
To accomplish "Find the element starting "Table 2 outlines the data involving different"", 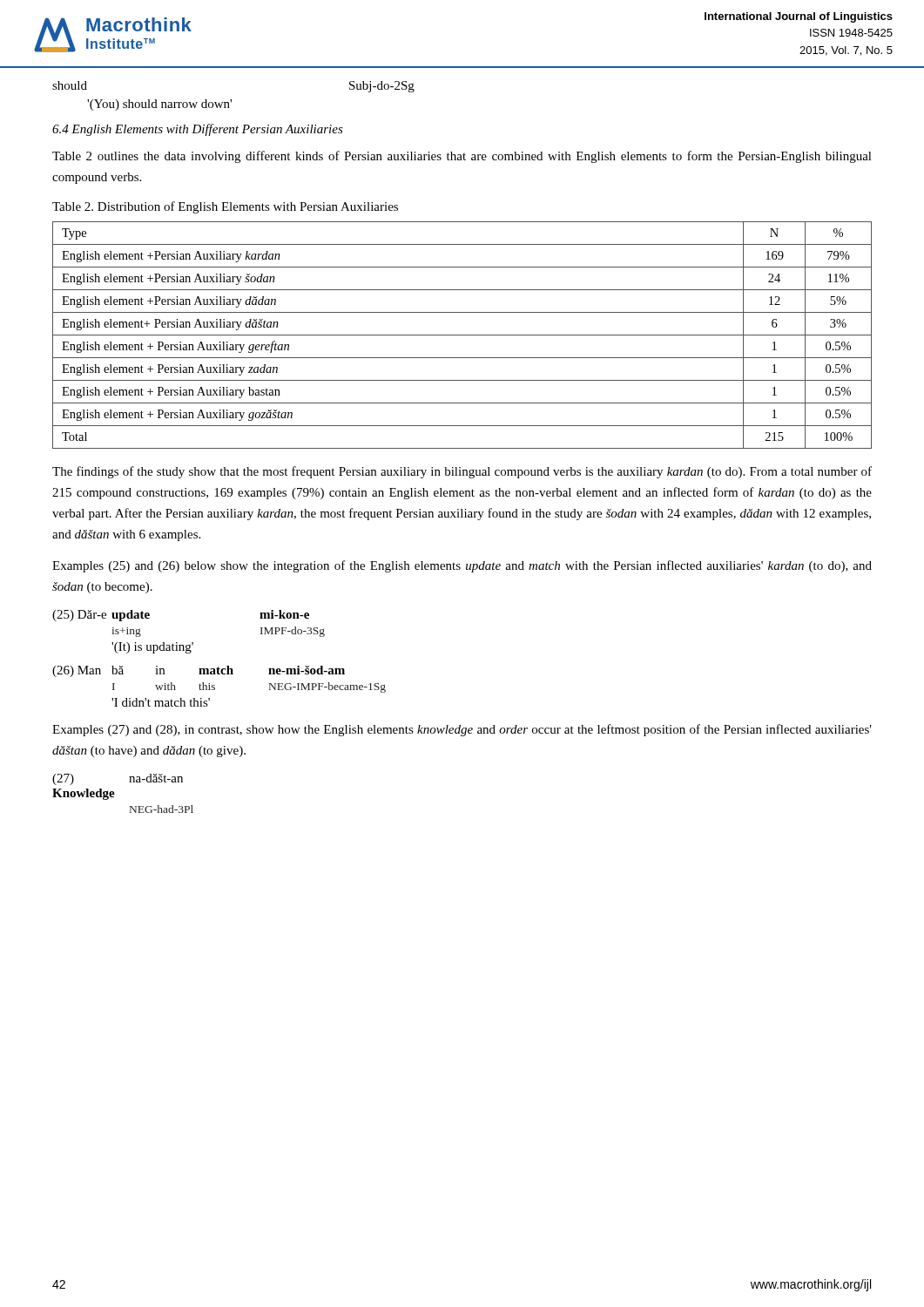I will pyautogui.click(x=462, y=166).
